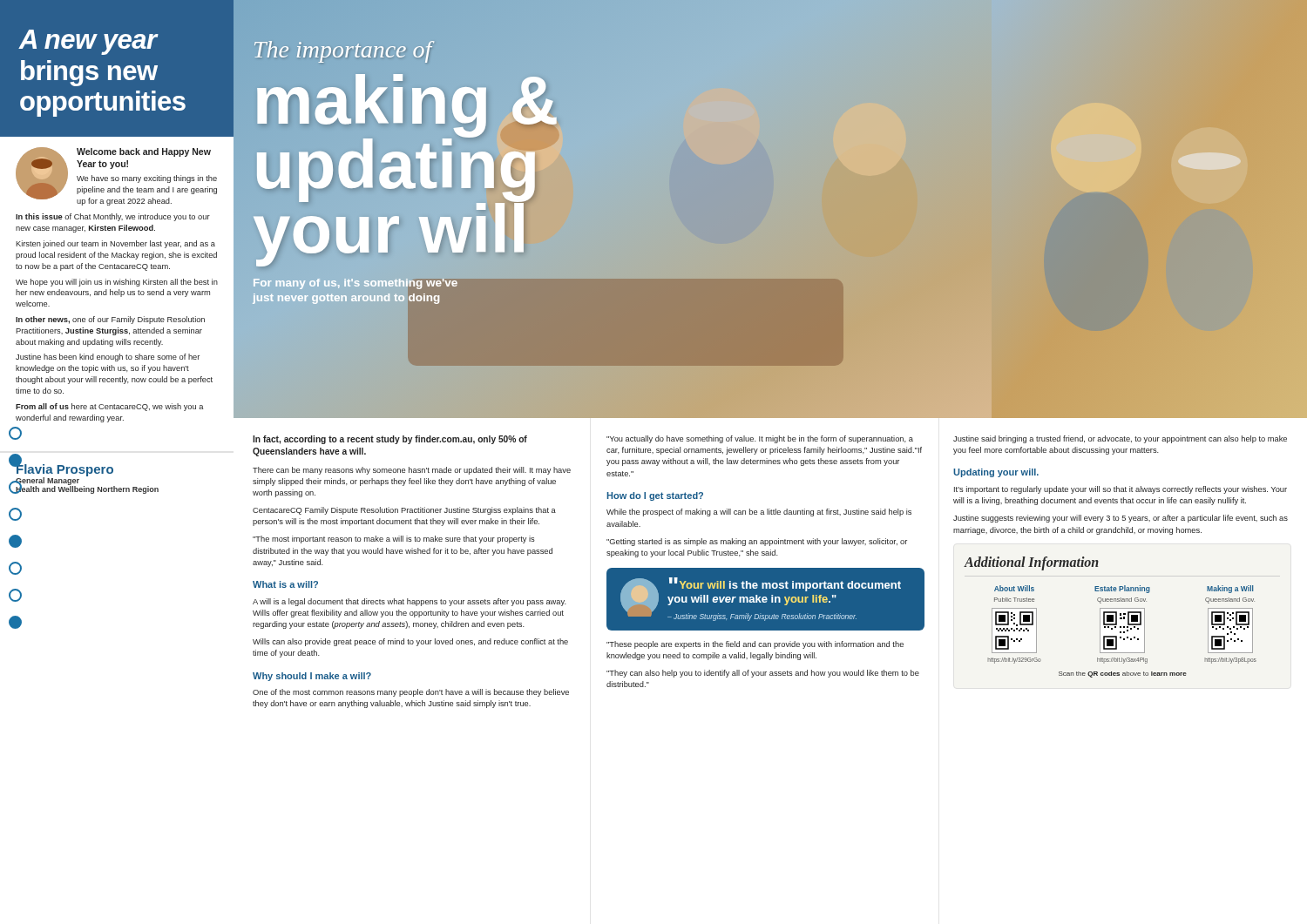Locate the block of text that opens with ""They can also"
This screenshot has width=1307, height=924.
(x=763, y=679)
